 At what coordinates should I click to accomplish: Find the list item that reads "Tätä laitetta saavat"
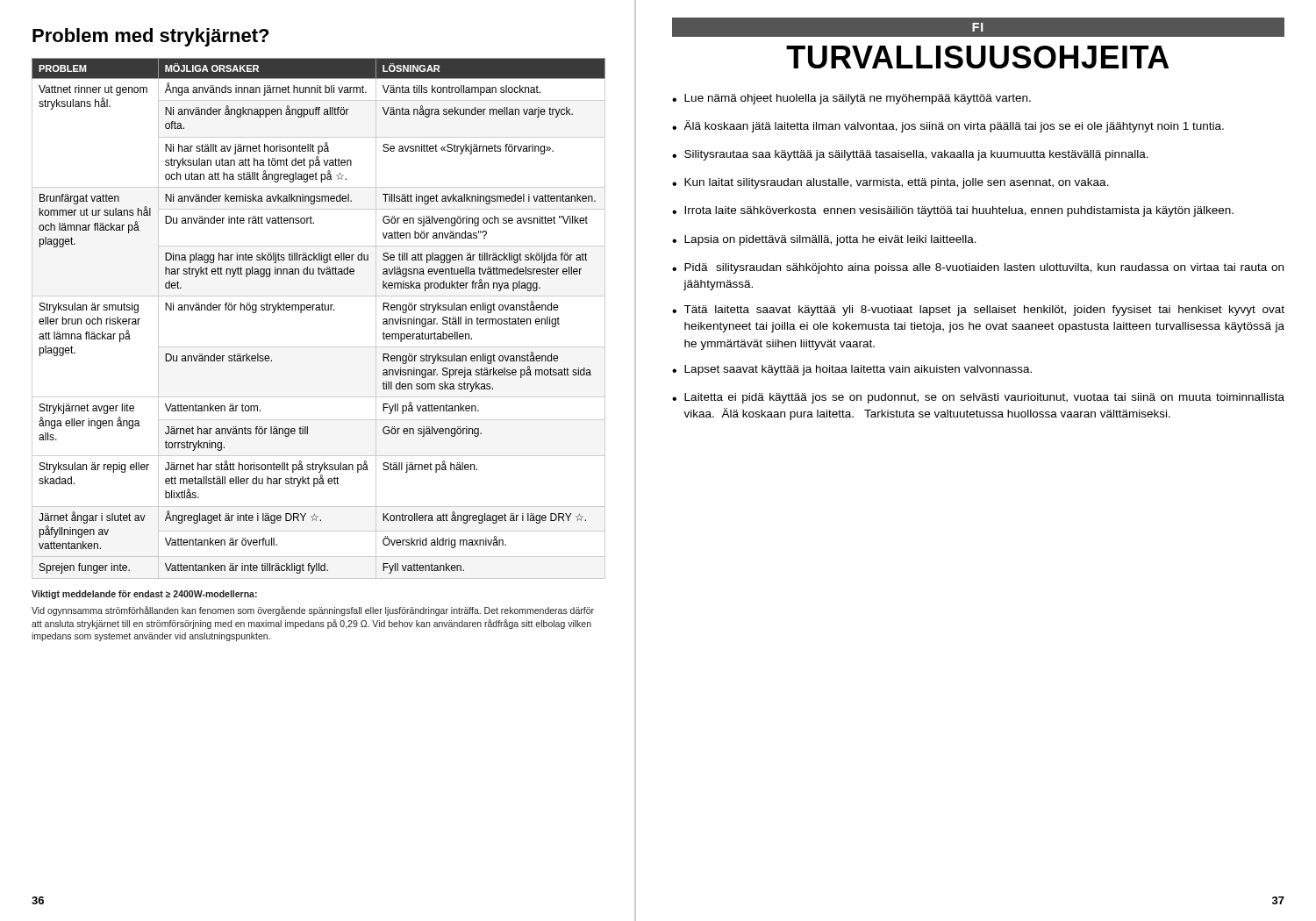[984, 326]
